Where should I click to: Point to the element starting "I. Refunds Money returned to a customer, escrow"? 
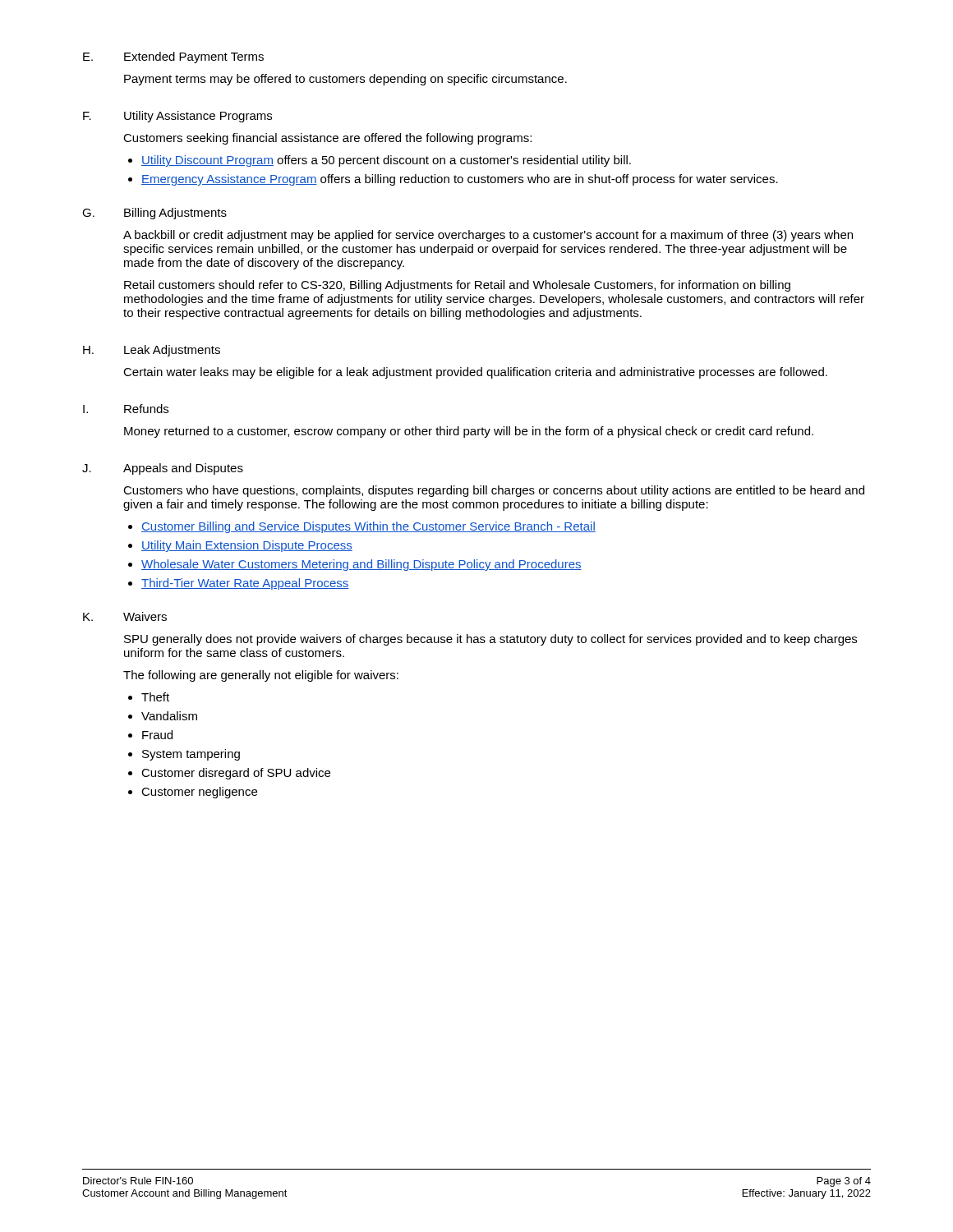click(476, 424)
